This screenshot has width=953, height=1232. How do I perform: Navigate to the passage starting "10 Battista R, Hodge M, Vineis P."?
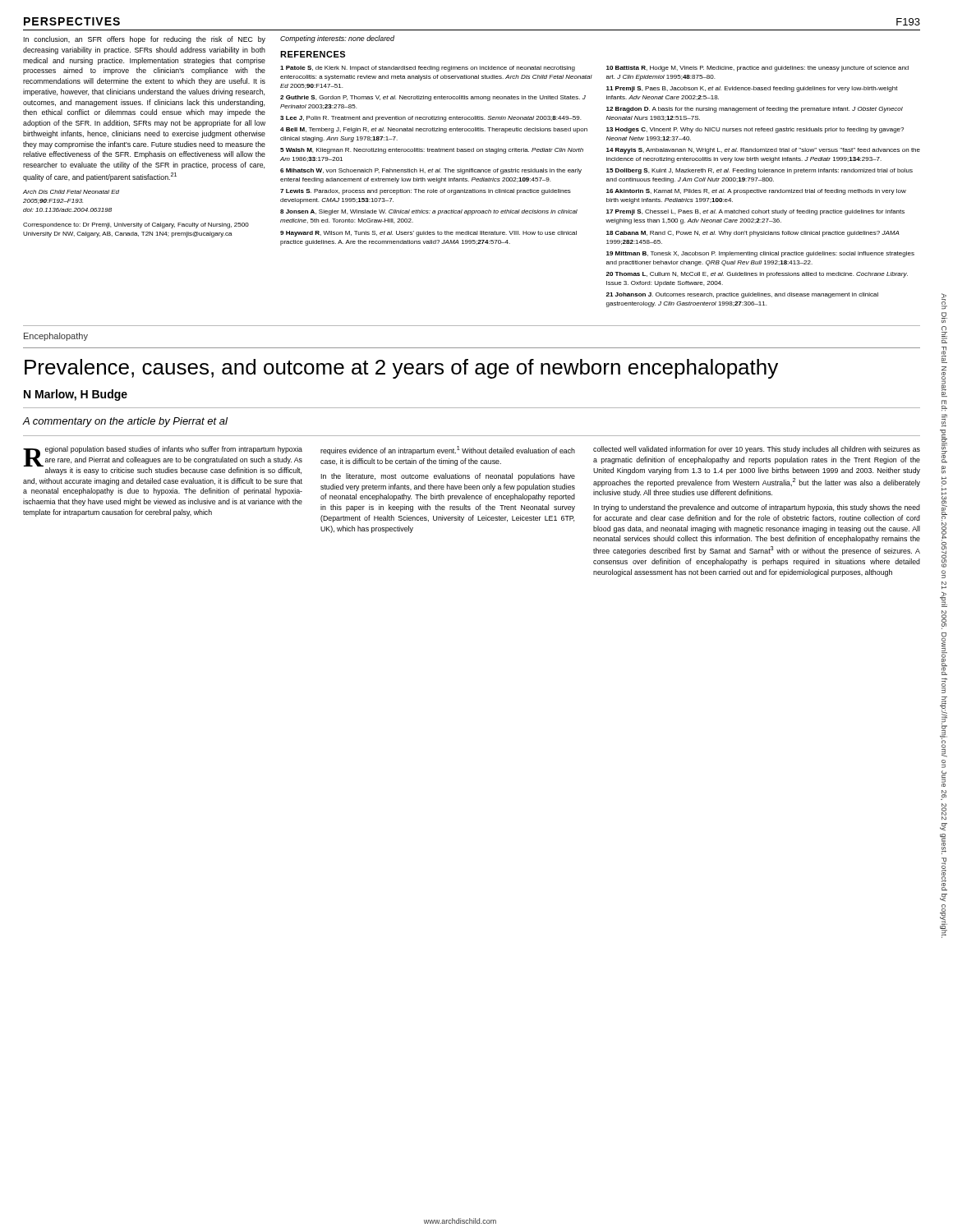(757, 72)
